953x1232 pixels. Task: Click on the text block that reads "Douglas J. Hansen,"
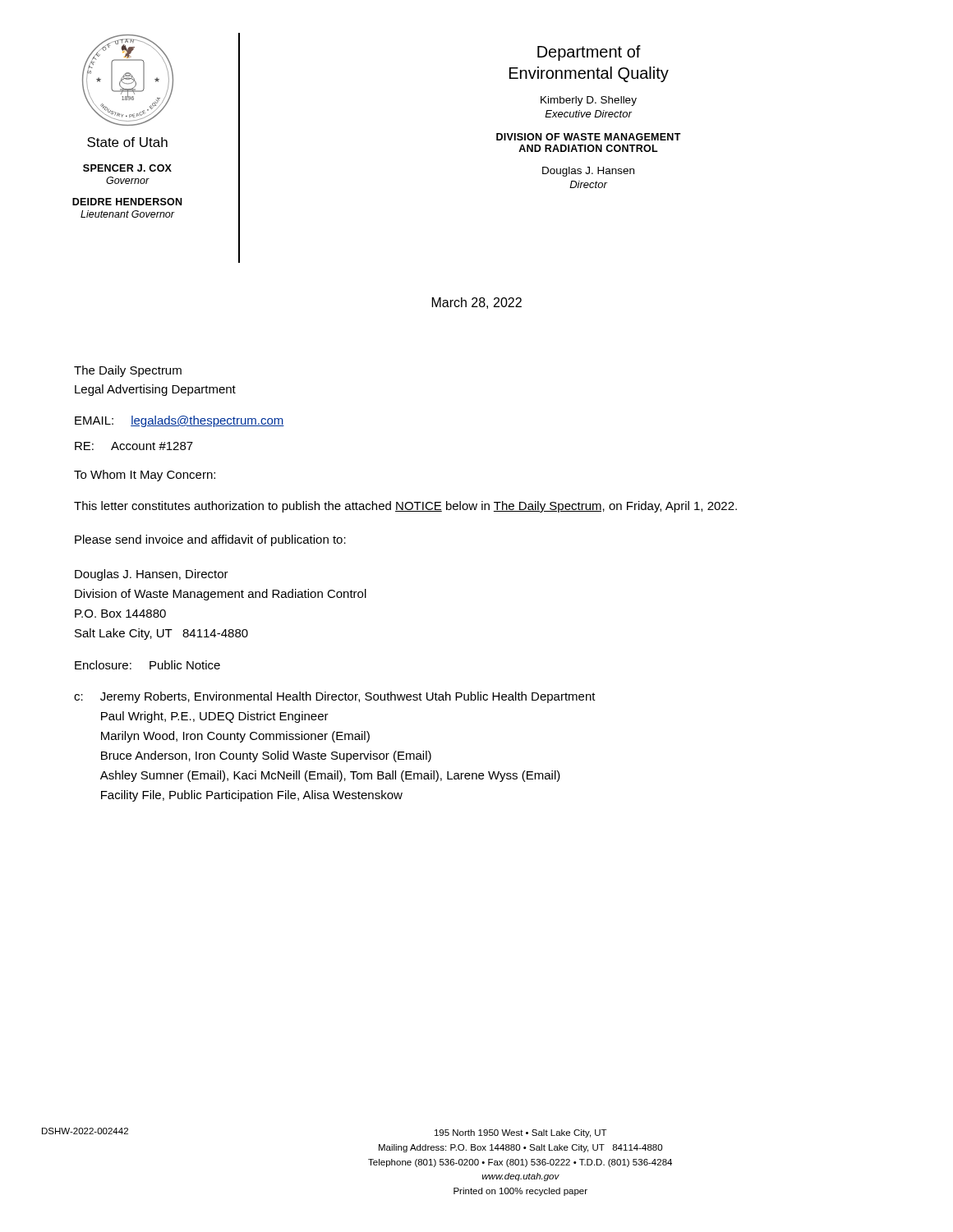[220, 603]
